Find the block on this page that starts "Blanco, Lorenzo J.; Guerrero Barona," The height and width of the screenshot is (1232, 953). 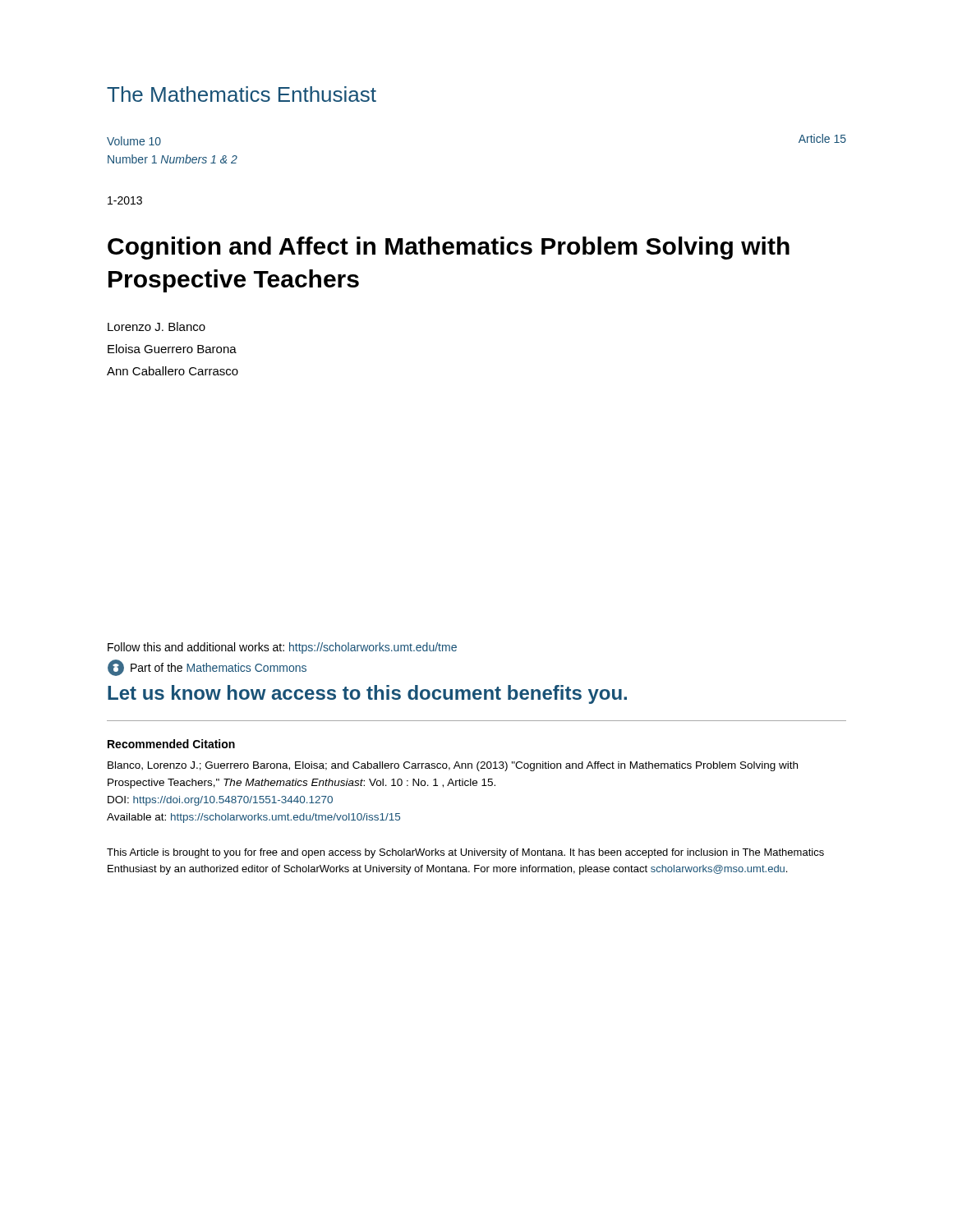coord(476,792)
